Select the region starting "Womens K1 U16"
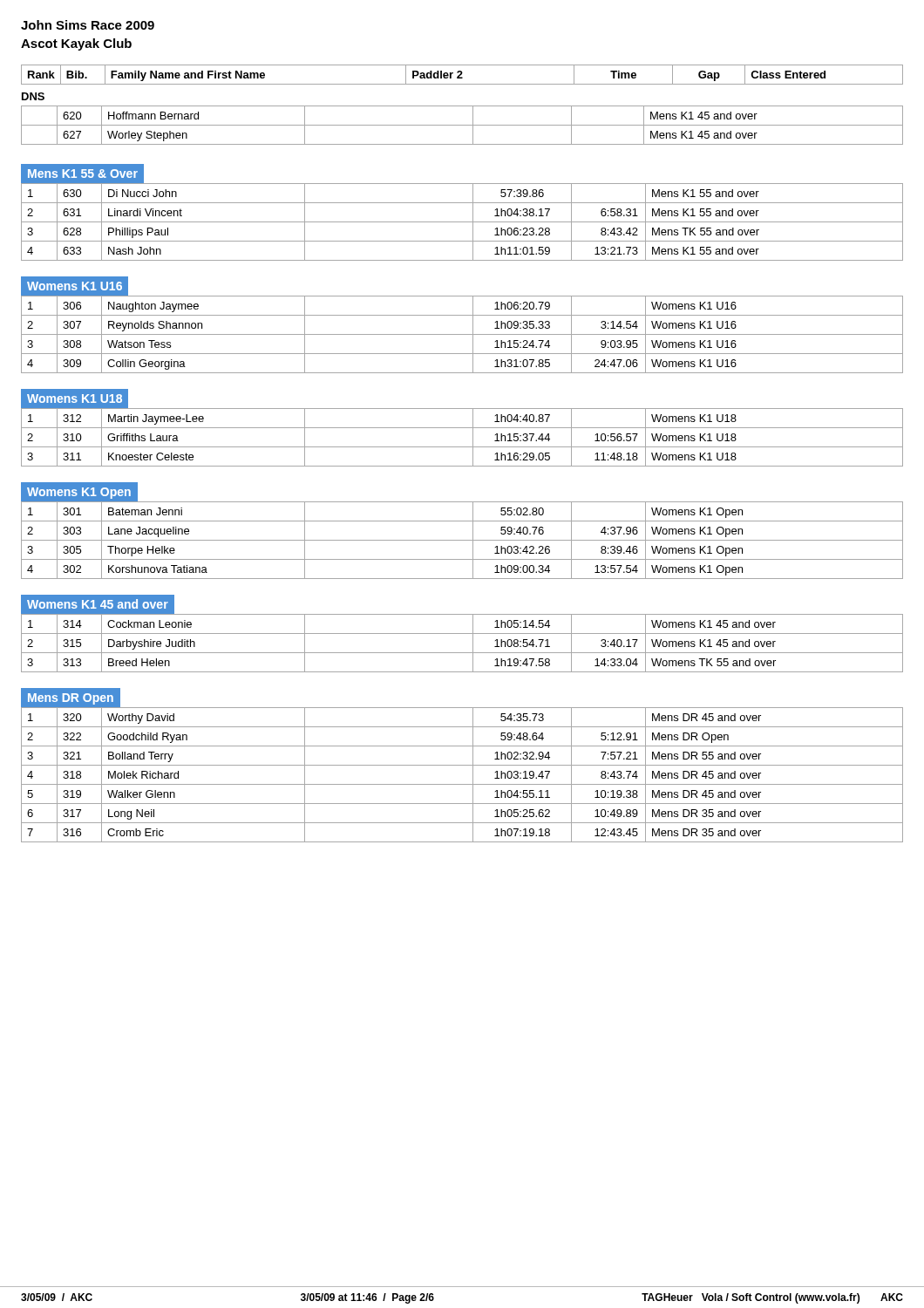This screenshot has width=924, height=1308. pos(75,286)
